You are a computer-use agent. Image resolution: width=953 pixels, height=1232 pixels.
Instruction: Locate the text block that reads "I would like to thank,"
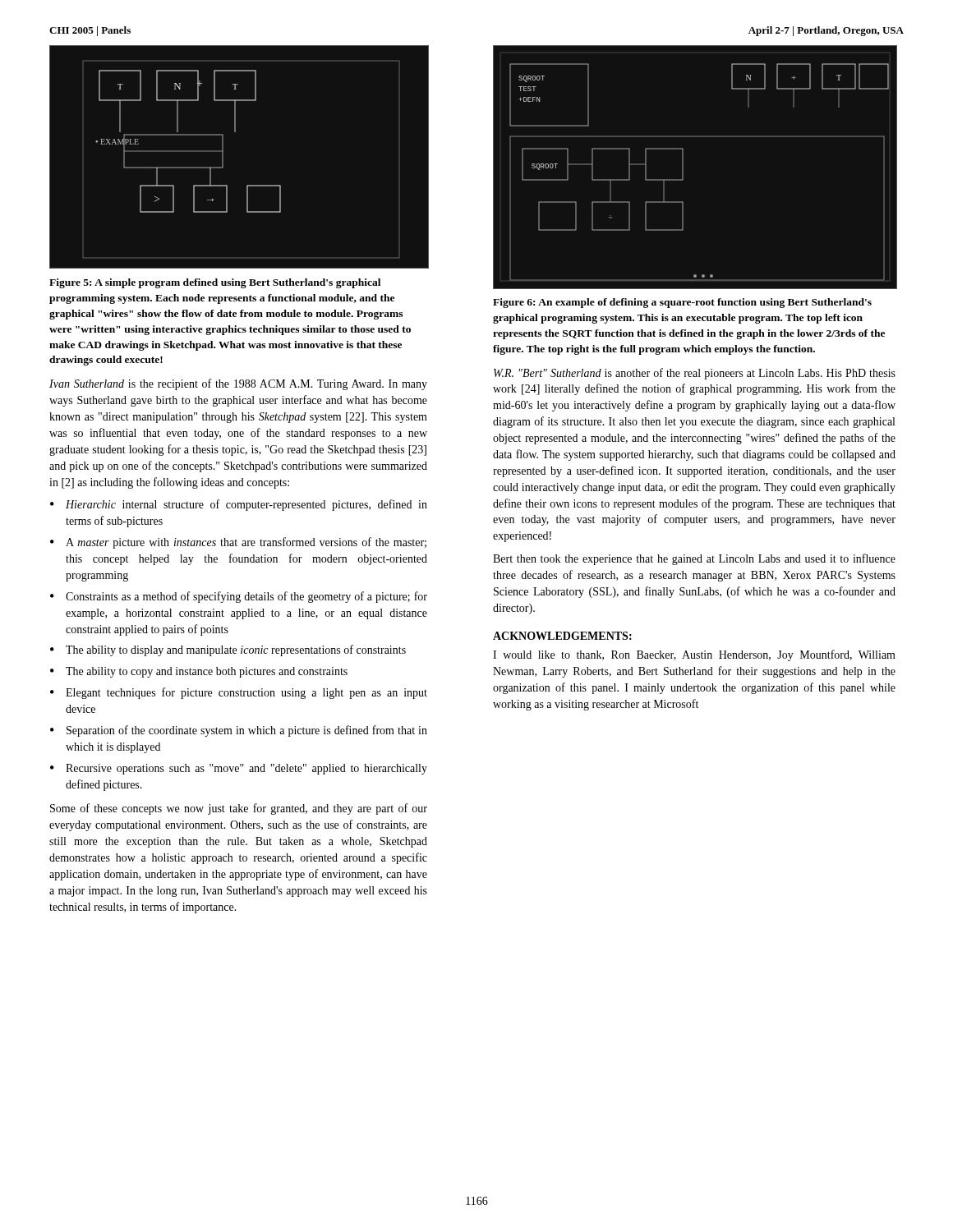694,680
